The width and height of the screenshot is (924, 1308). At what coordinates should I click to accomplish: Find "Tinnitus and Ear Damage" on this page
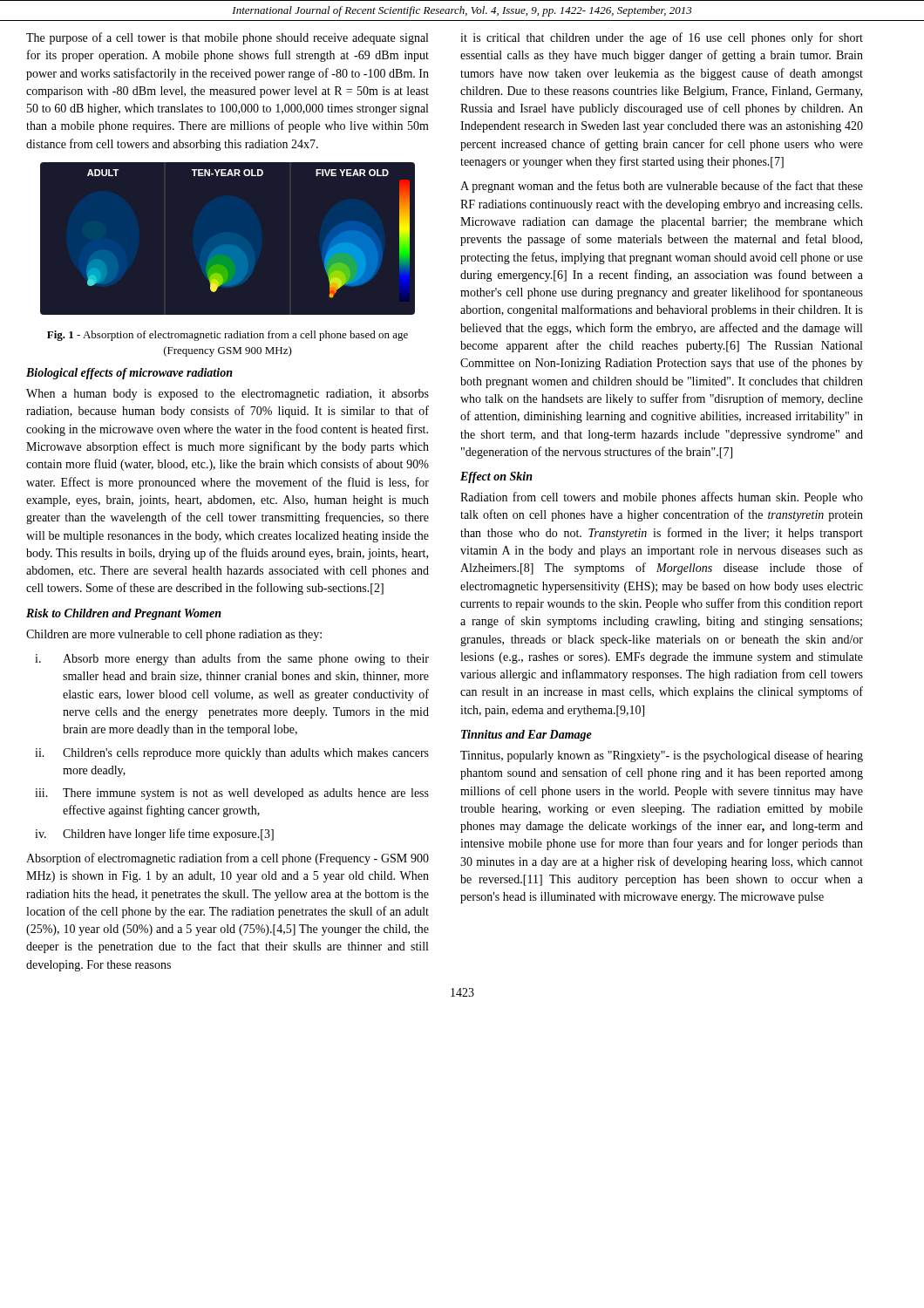point(526,735)
